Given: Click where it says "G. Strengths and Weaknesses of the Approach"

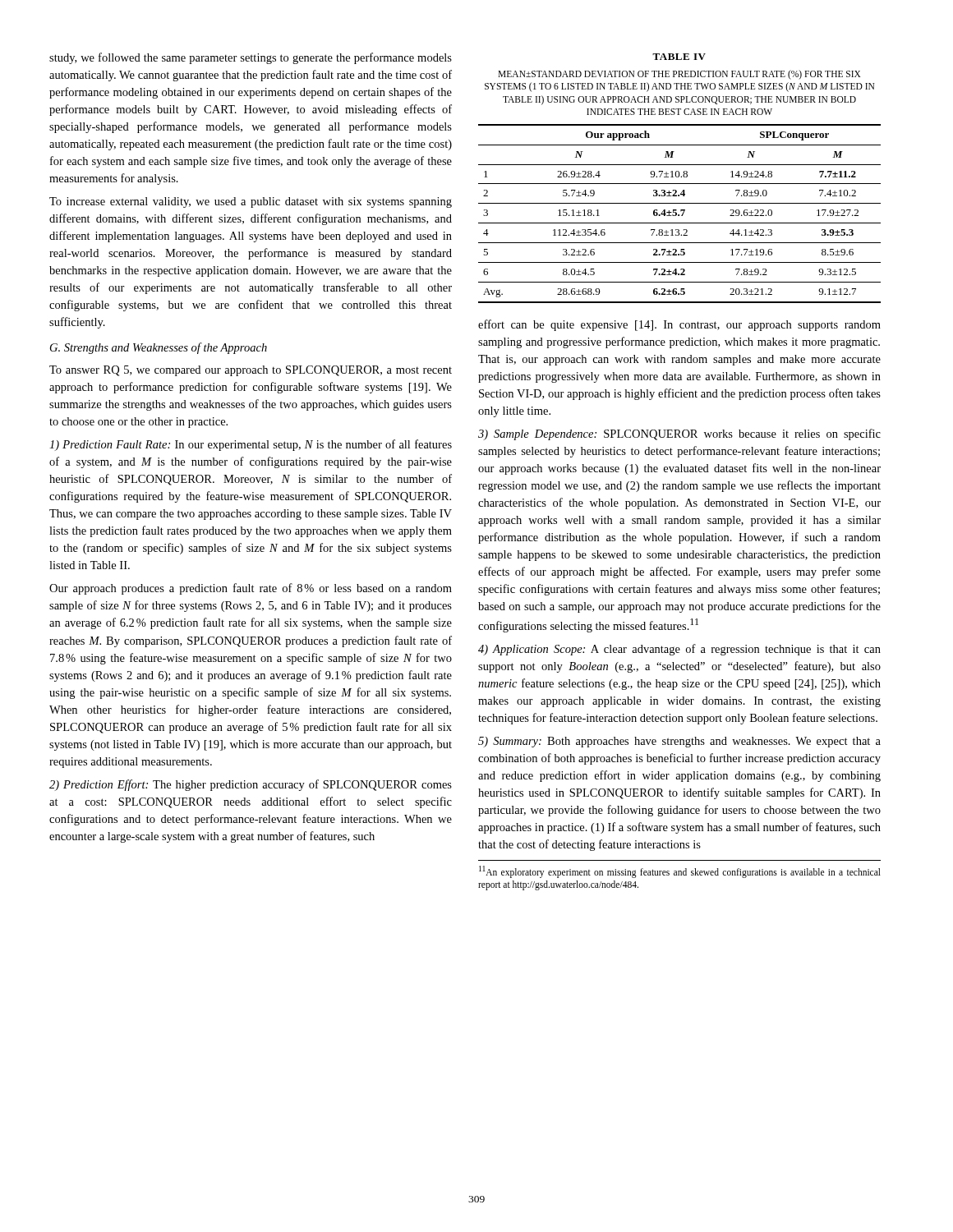Looking at the screenshot, I should pyautogui.click(x=251, y=348).
